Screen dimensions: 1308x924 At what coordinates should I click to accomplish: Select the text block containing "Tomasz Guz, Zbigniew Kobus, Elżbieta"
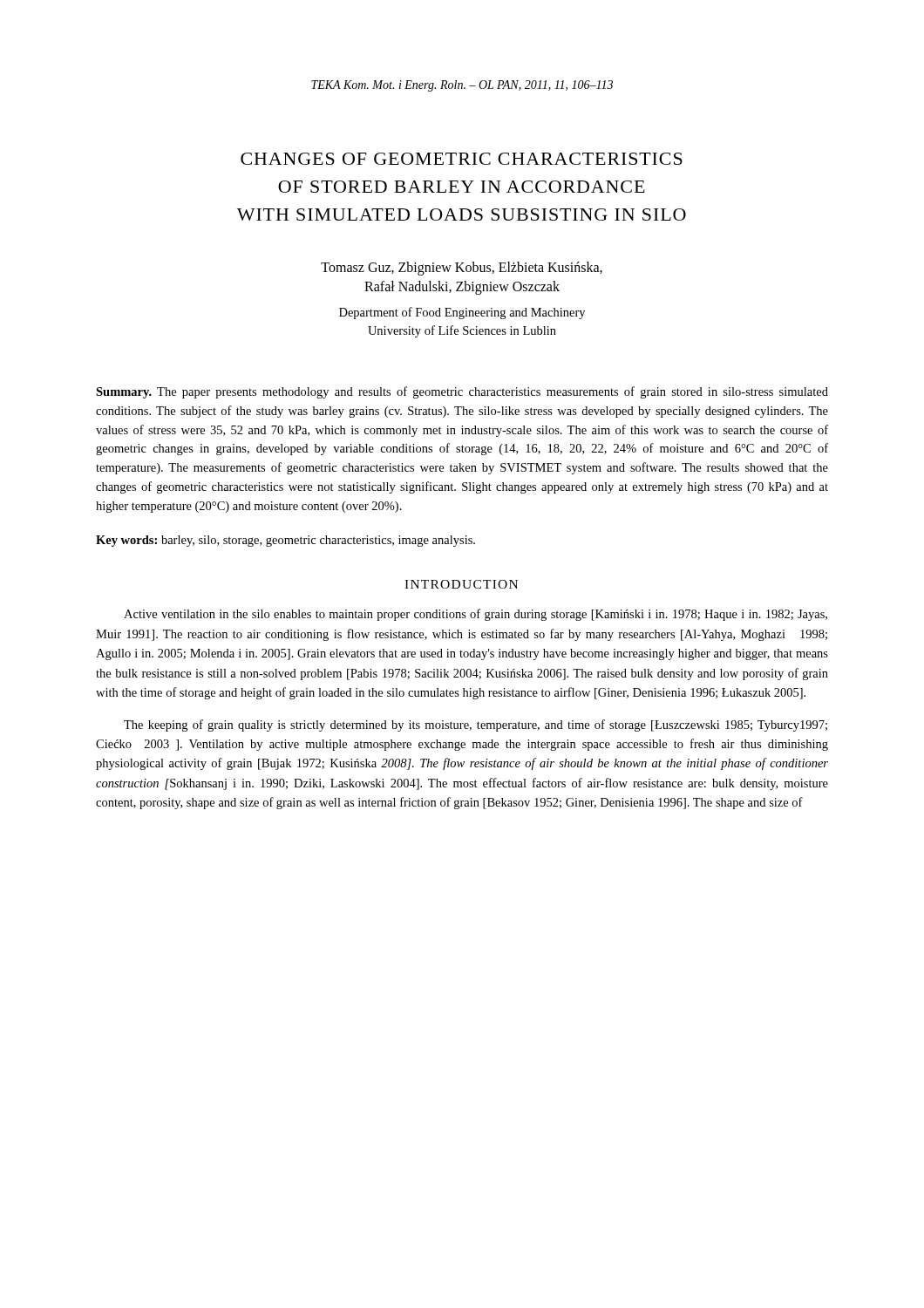(462, 277)
